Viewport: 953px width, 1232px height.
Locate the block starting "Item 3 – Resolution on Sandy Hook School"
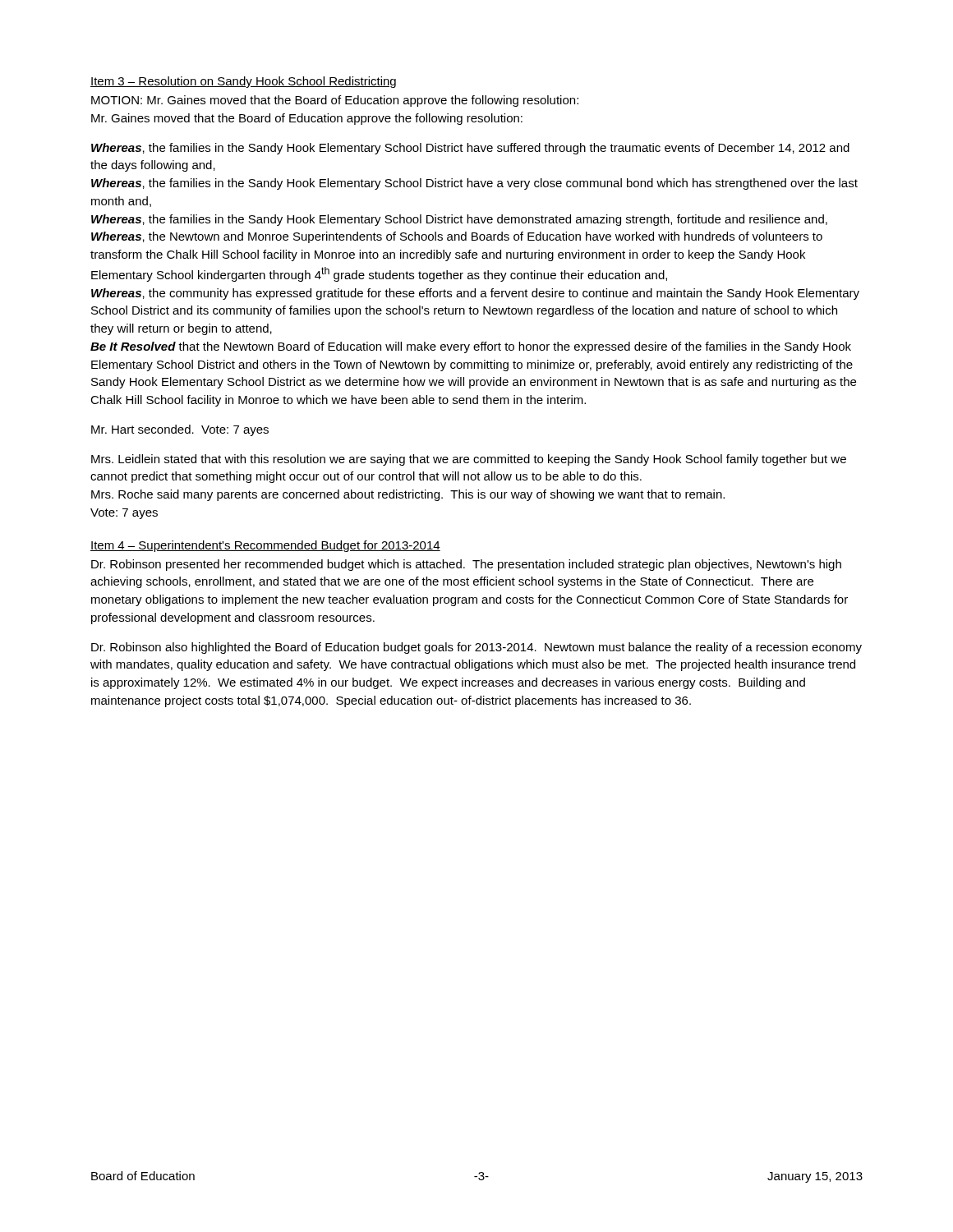pos(243,81)
